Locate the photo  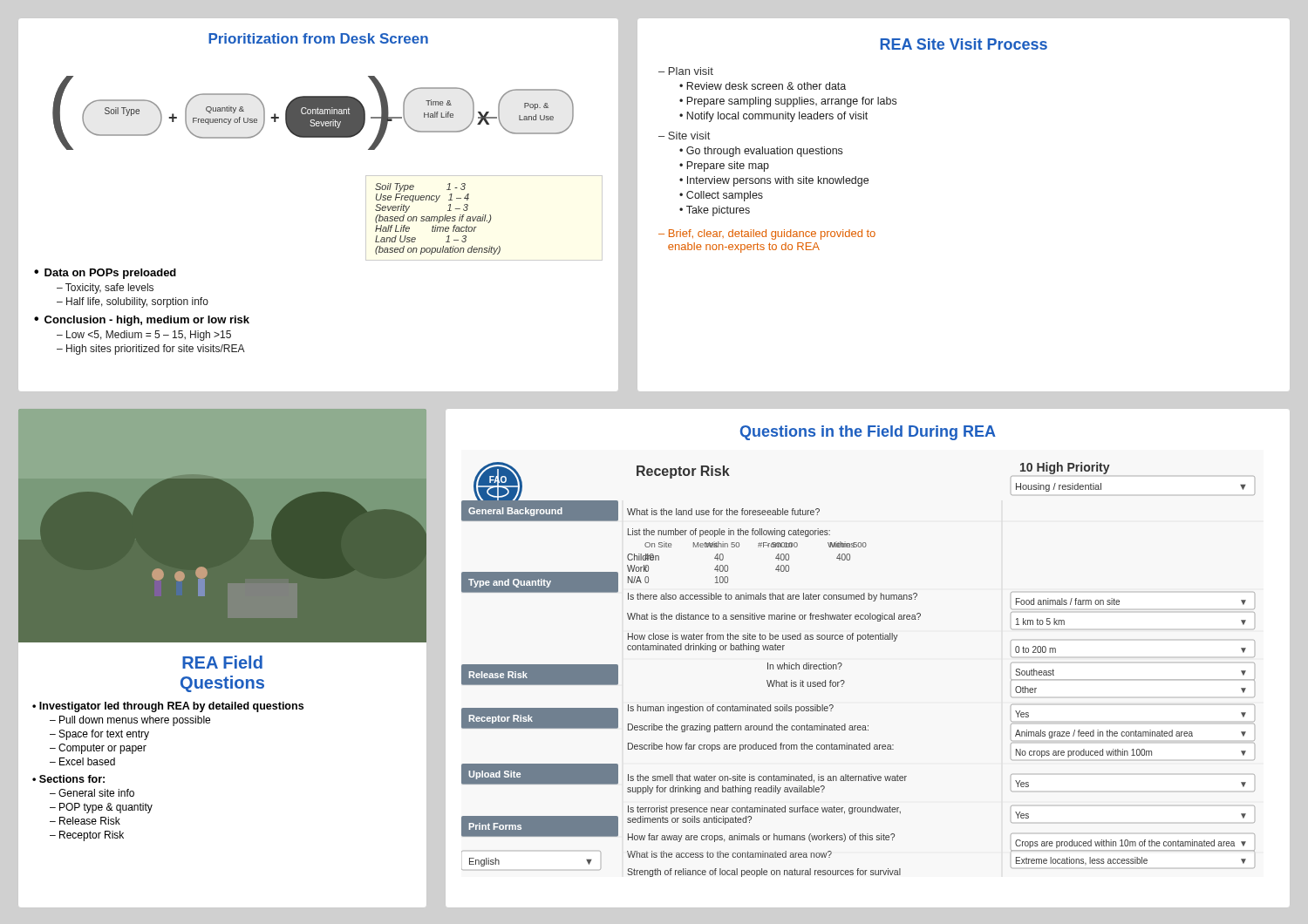click(x=222, y=526)
